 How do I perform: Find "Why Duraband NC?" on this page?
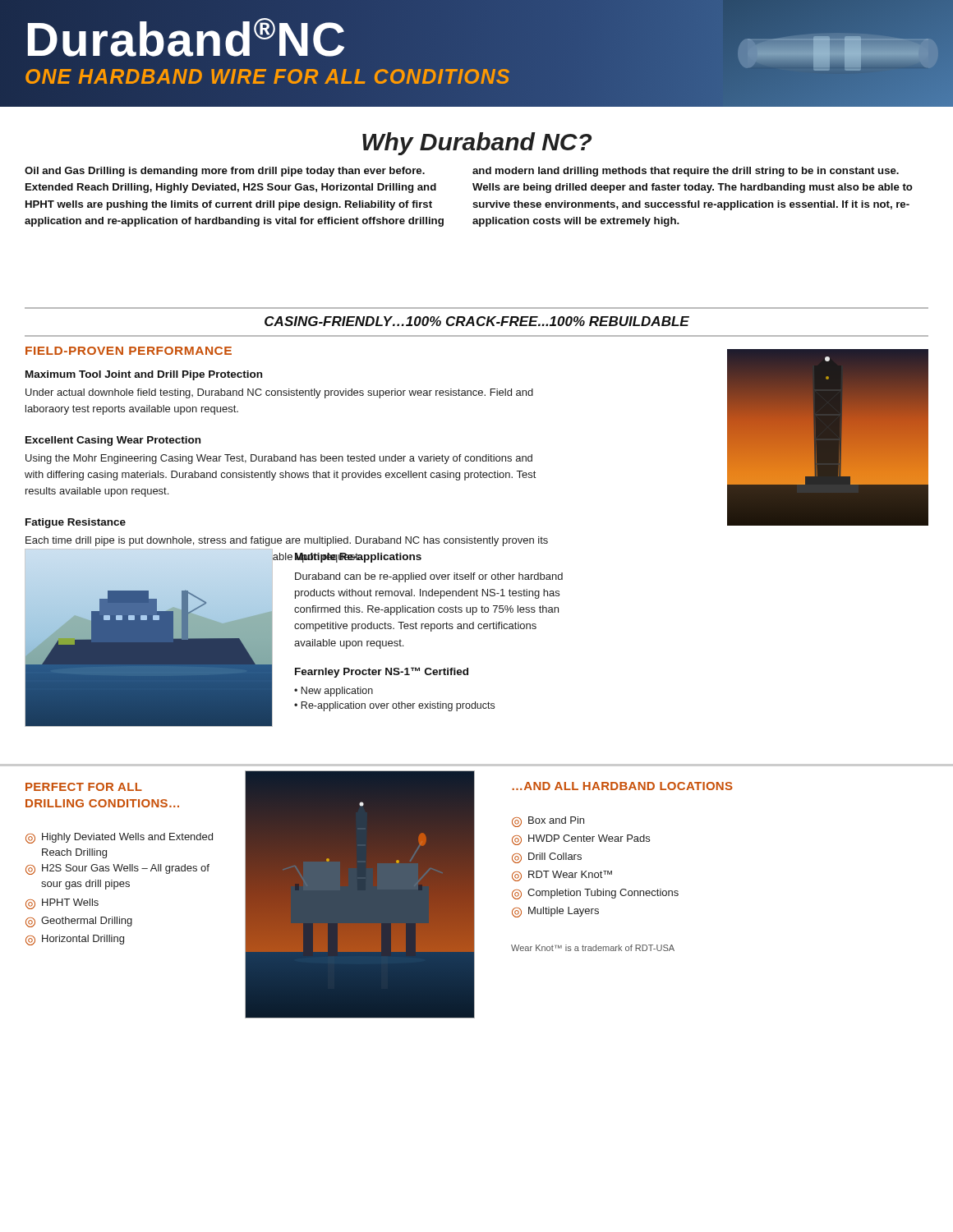point(476,142)
